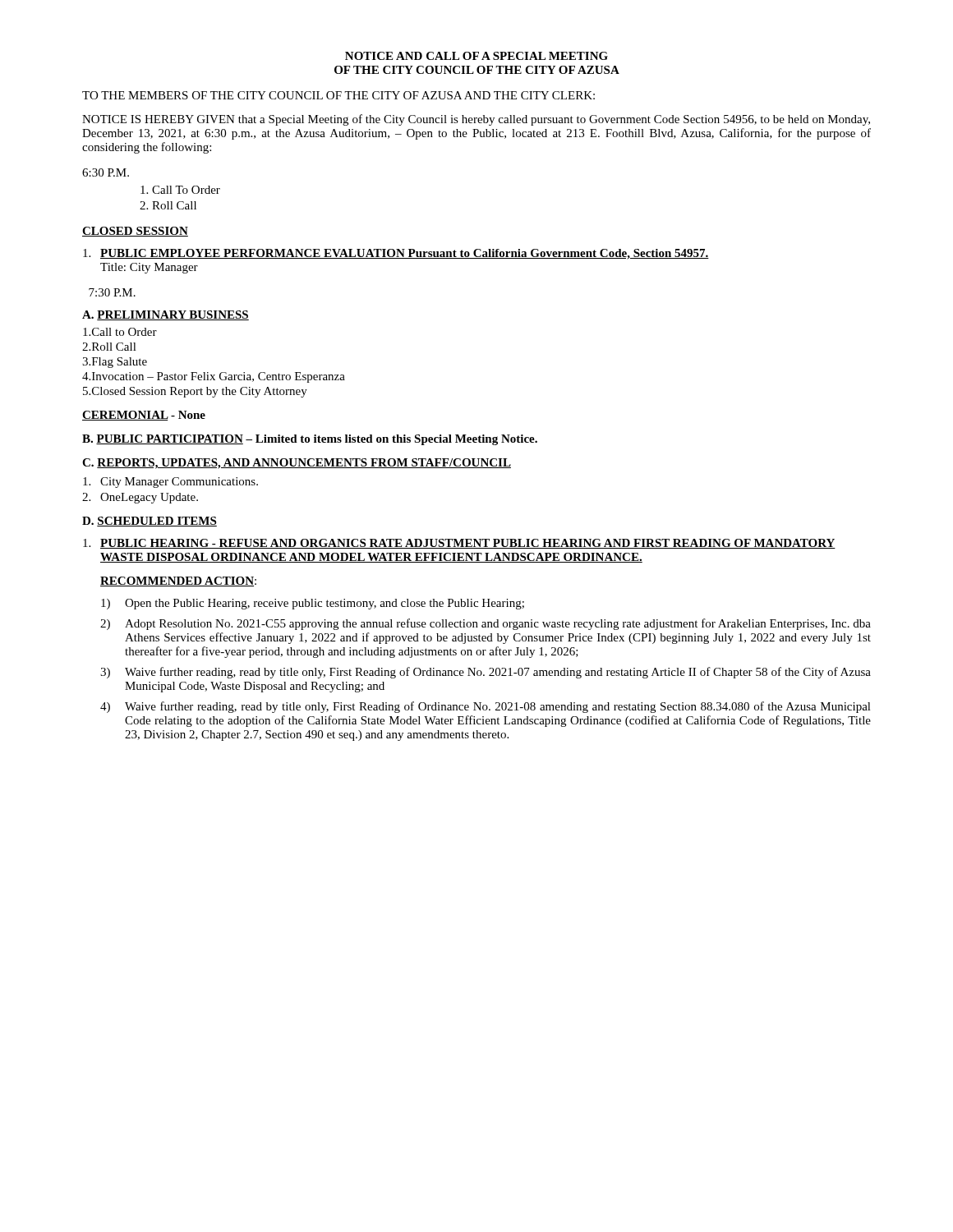Find the block on this page that starts "TO THE MEMBERS OF THE"
953x1232 pixels.
pos(339,95)
